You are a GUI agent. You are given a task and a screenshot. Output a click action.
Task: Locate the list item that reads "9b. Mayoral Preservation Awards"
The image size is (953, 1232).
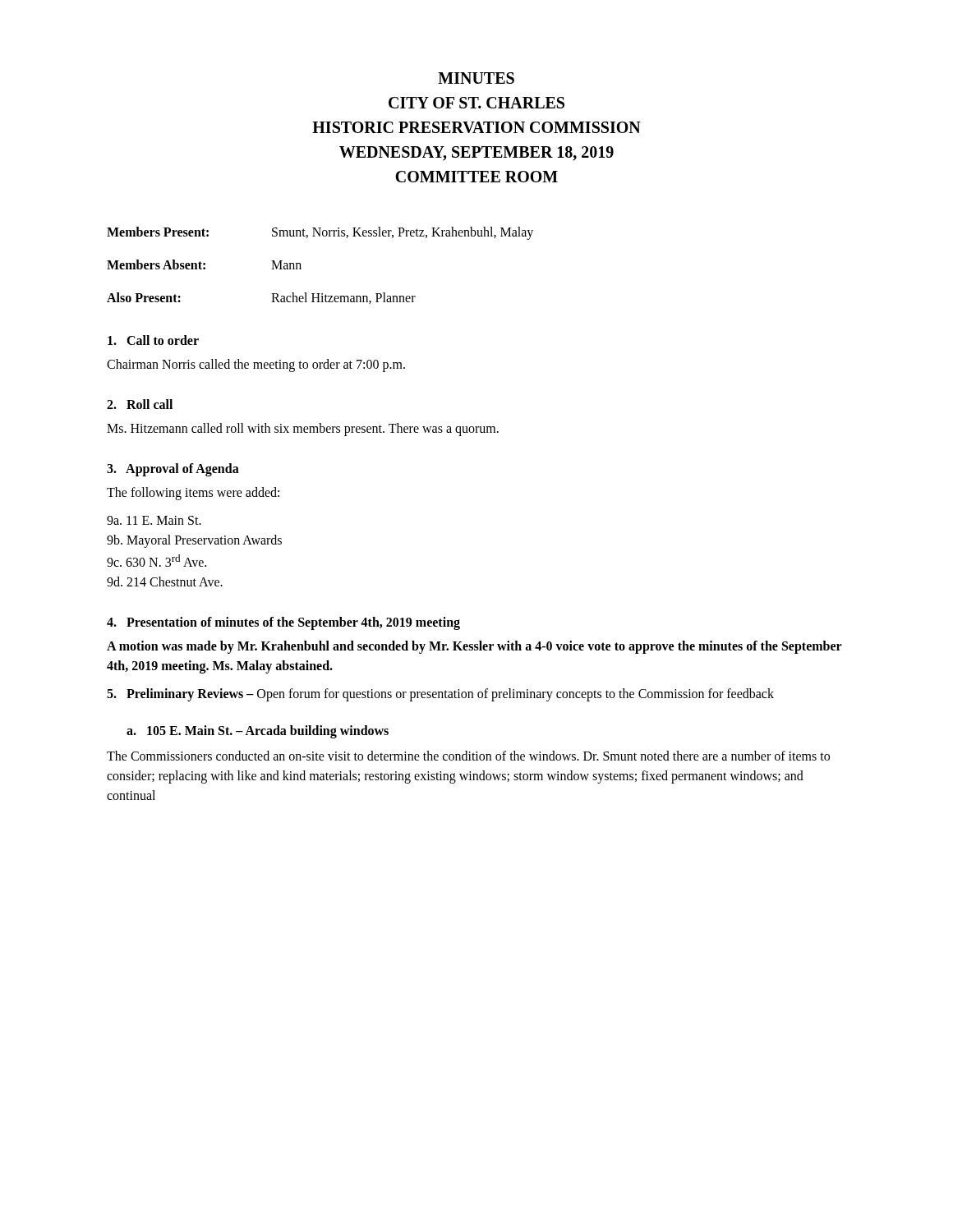point(195,540)
